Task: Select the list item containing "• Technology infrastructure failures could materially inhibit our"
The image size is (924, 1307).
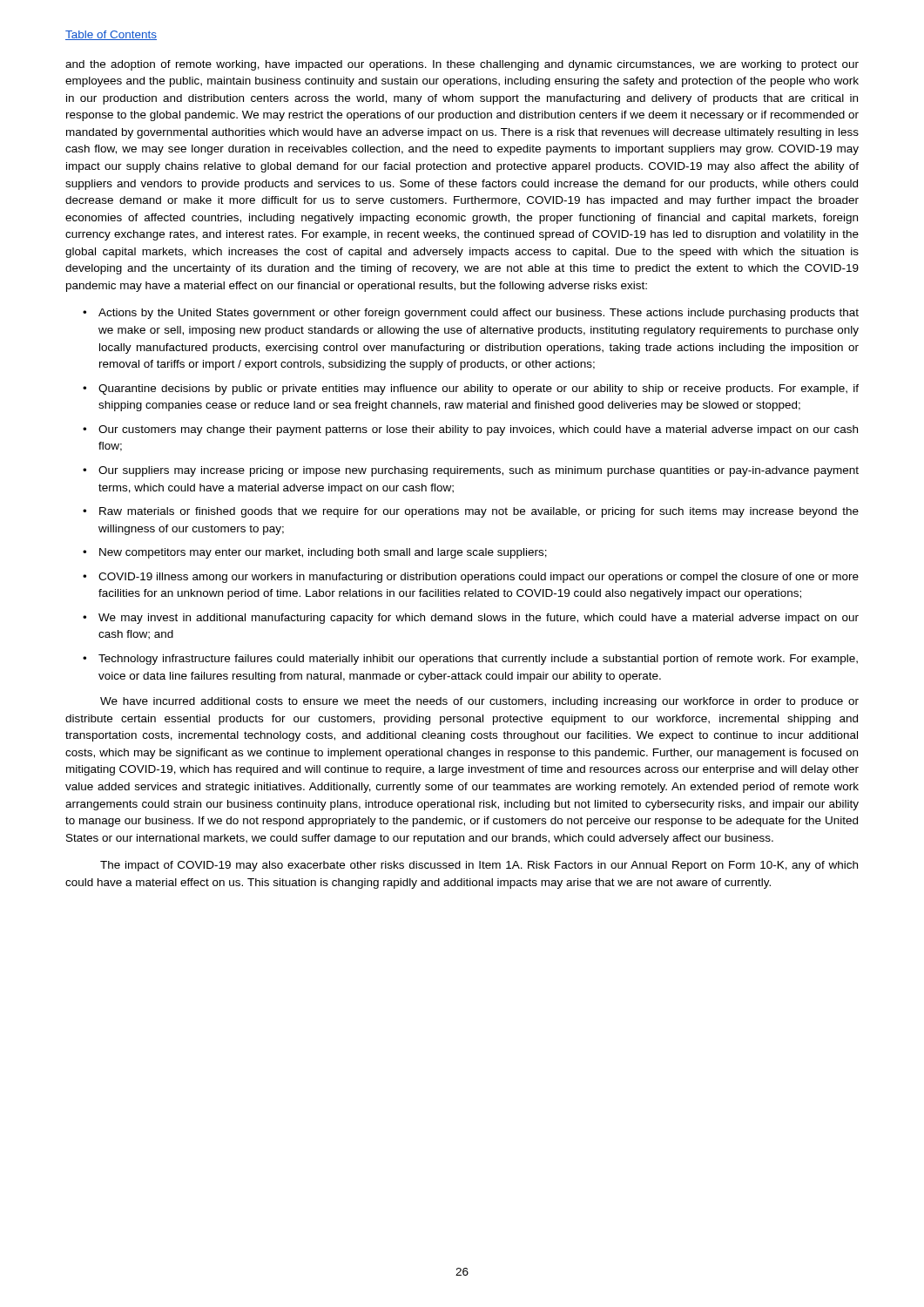Action: (x=471, y=667)
